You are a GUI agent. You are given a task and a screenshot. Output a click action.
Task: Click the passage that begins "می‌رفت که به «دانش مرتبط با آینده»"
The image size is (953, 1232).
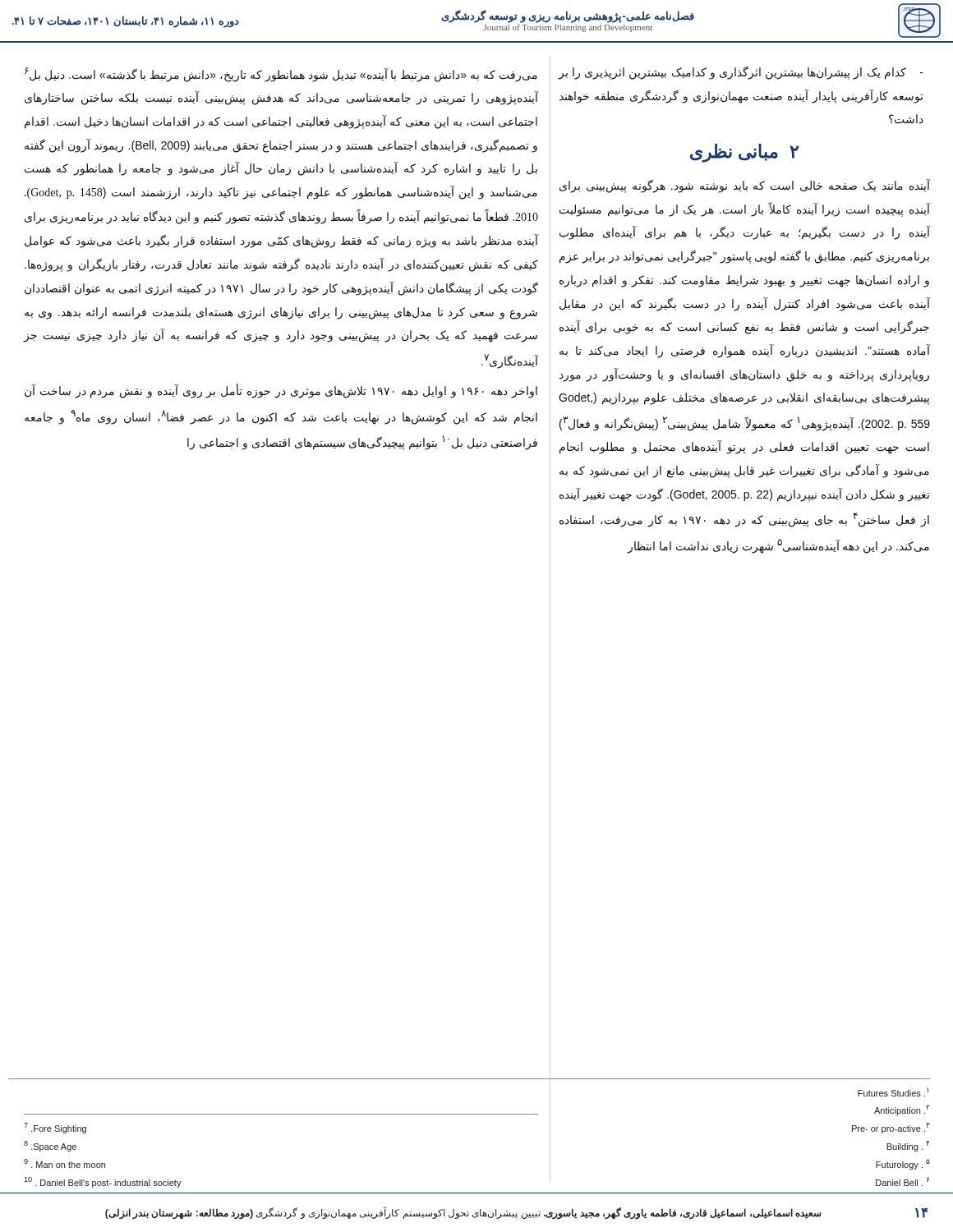pos(281,216)
